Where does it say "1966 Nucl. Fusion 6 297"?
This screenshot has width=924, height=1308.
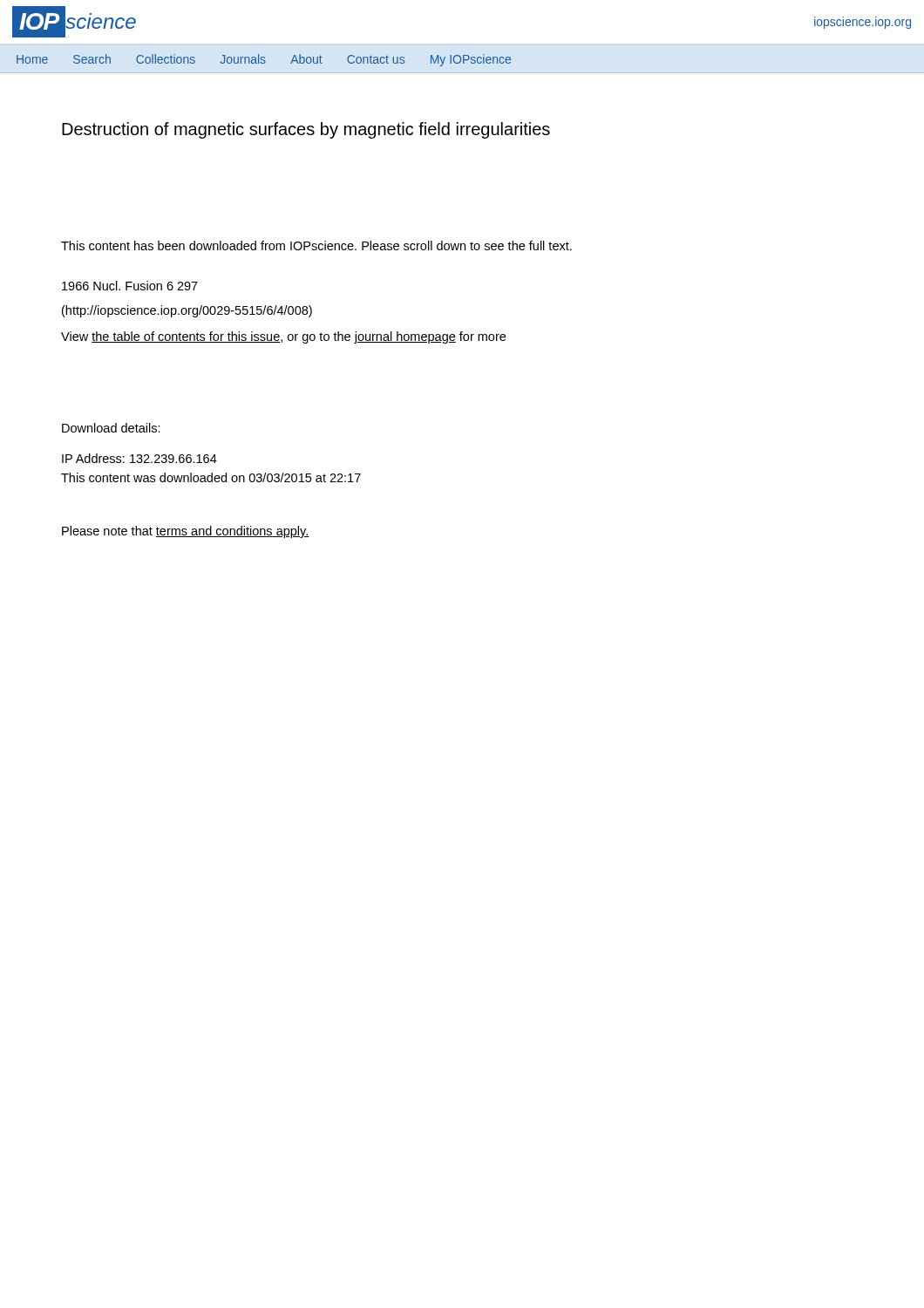click(x=129, y=286)
